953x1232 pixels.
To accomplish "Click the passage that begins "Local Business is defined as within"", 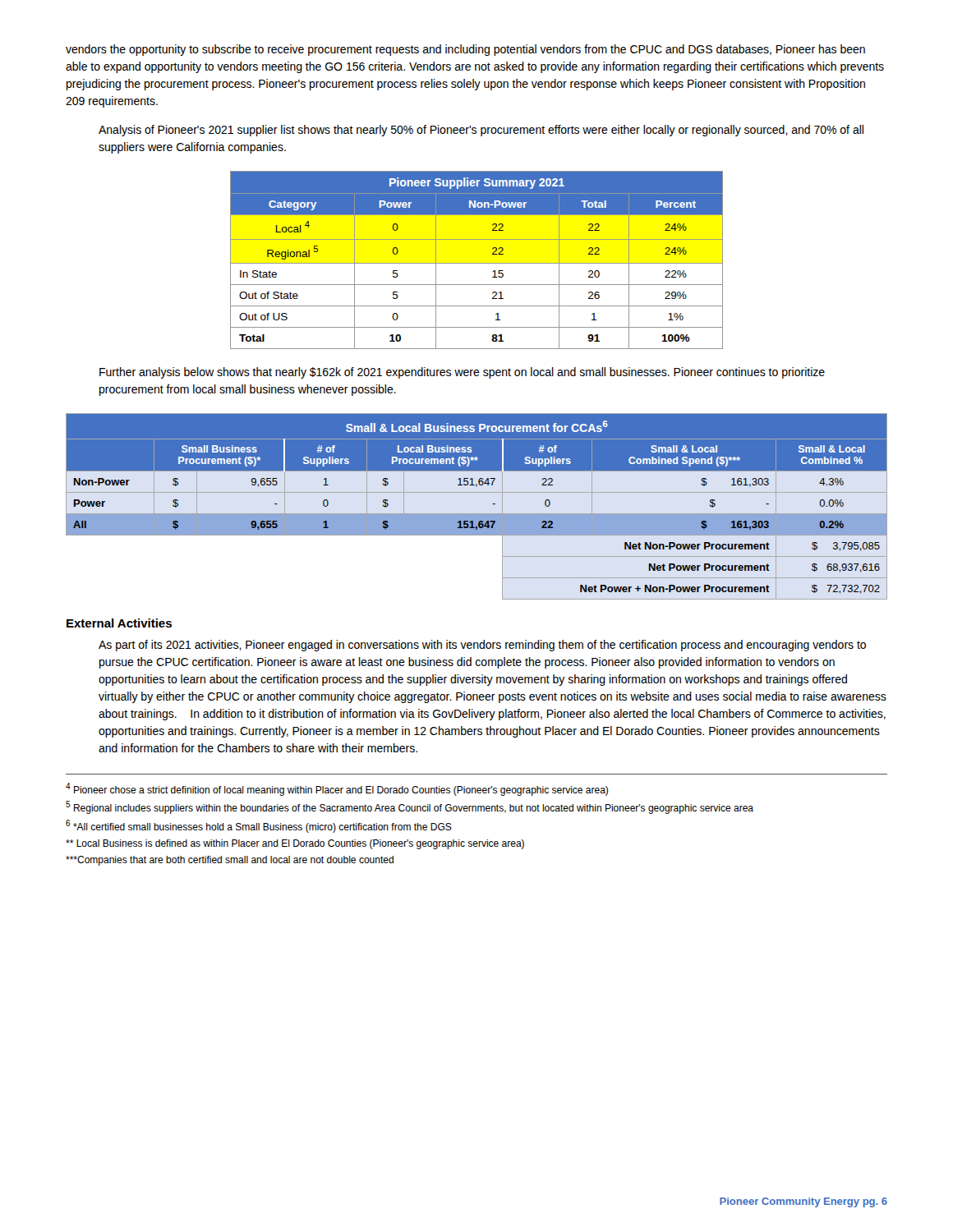I will click(295, 844).
